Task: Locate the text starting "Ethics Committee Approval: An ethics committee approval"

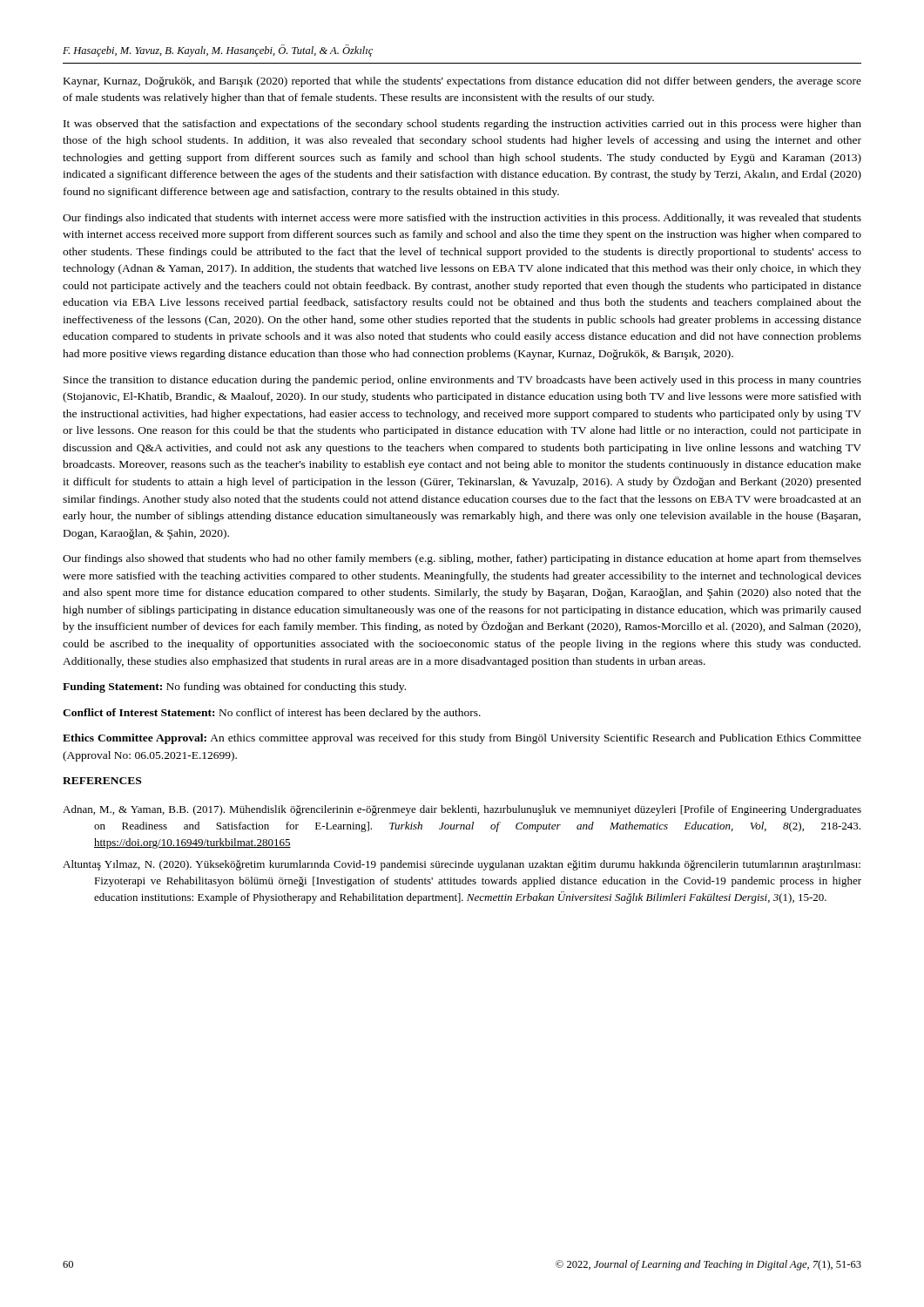Action: coord(462,747)
